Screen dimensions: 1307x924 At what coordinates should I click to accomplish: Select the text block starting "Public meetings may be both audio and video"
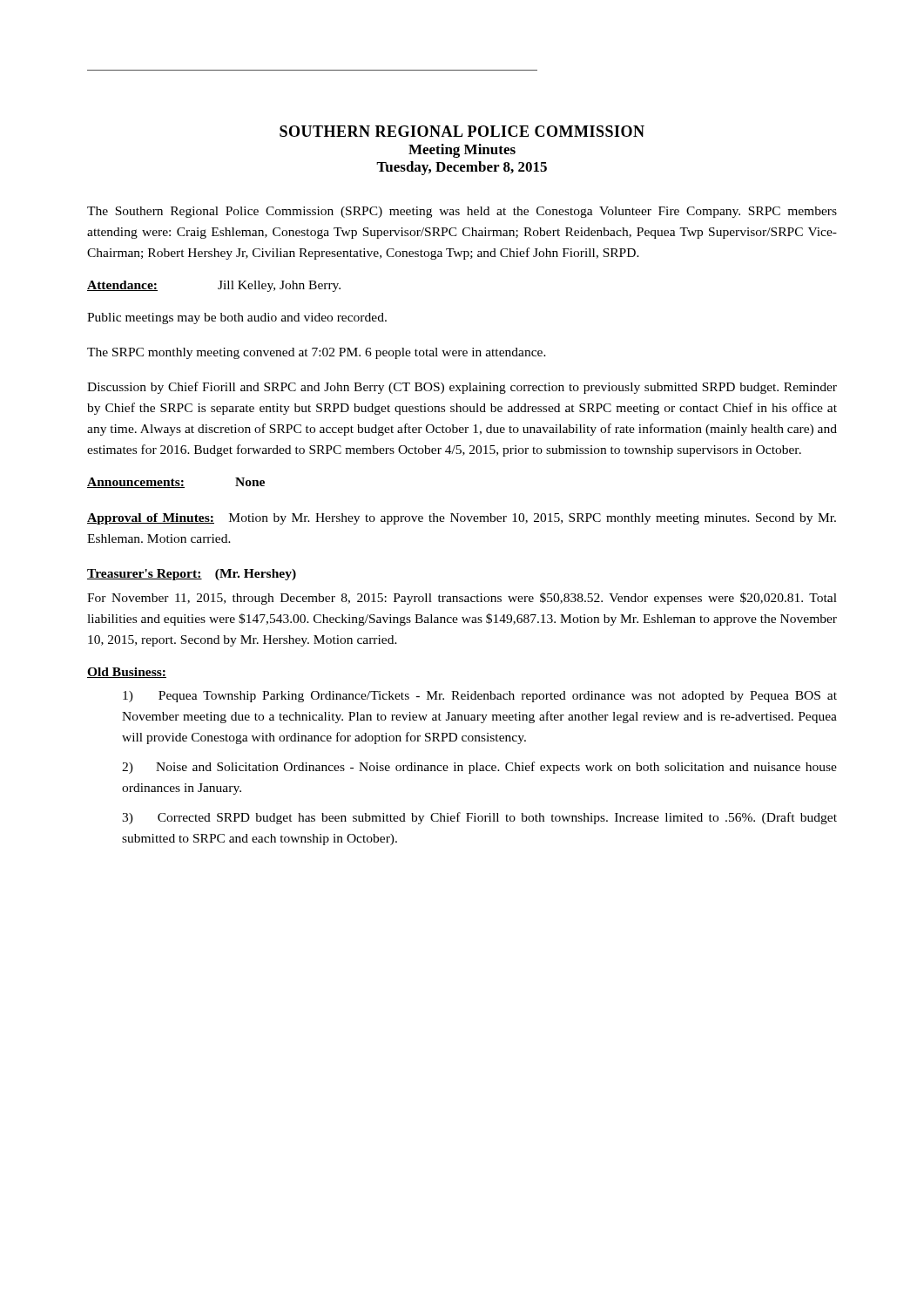pyautogui.click(x=237, y=317)
